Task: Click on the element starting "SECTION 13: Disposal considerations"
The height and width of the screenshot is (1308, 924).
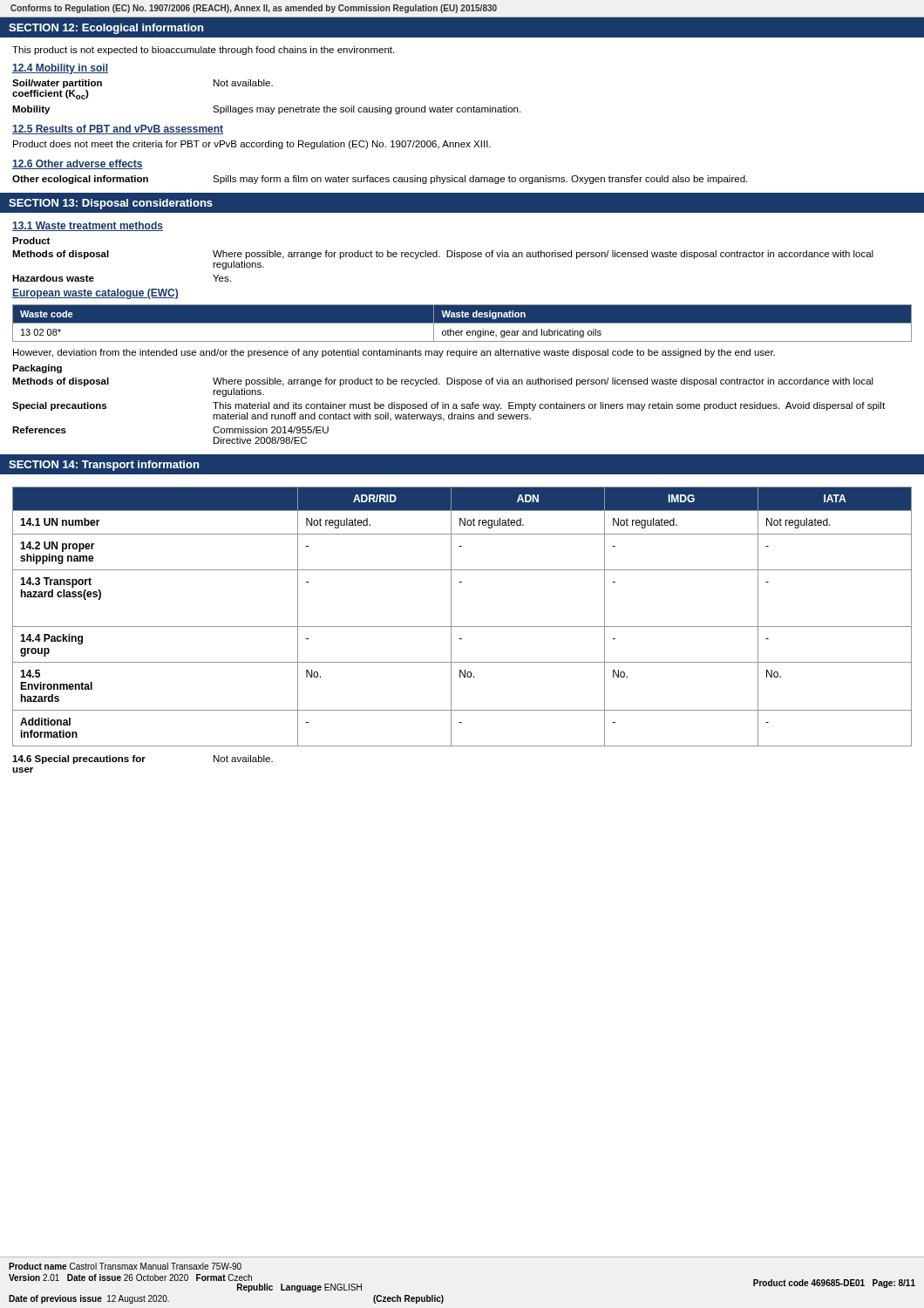Action: [111, 203]
